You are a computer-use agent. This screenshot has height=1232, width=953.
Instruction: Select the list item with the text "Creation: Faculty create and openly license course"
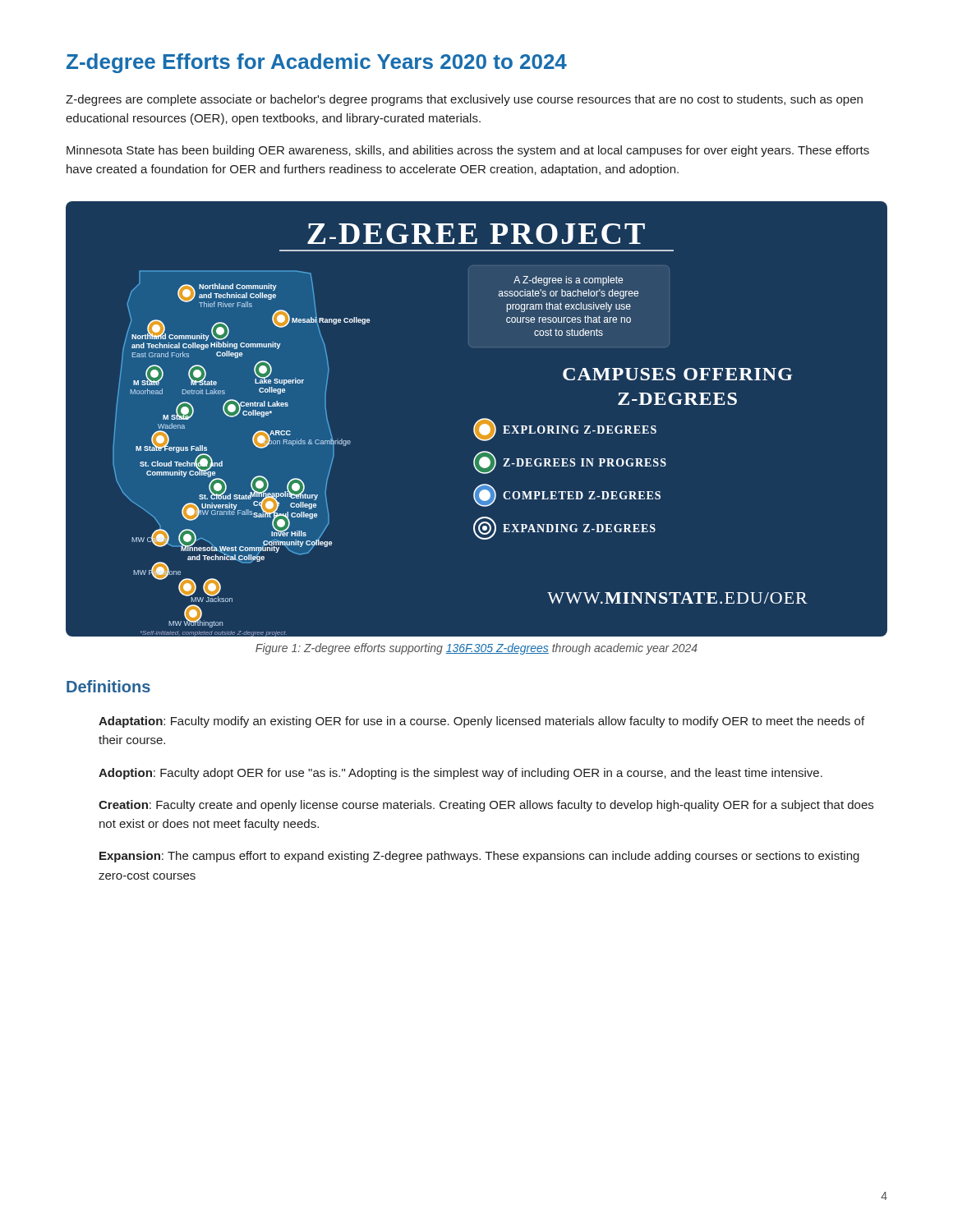coord(476,814)
